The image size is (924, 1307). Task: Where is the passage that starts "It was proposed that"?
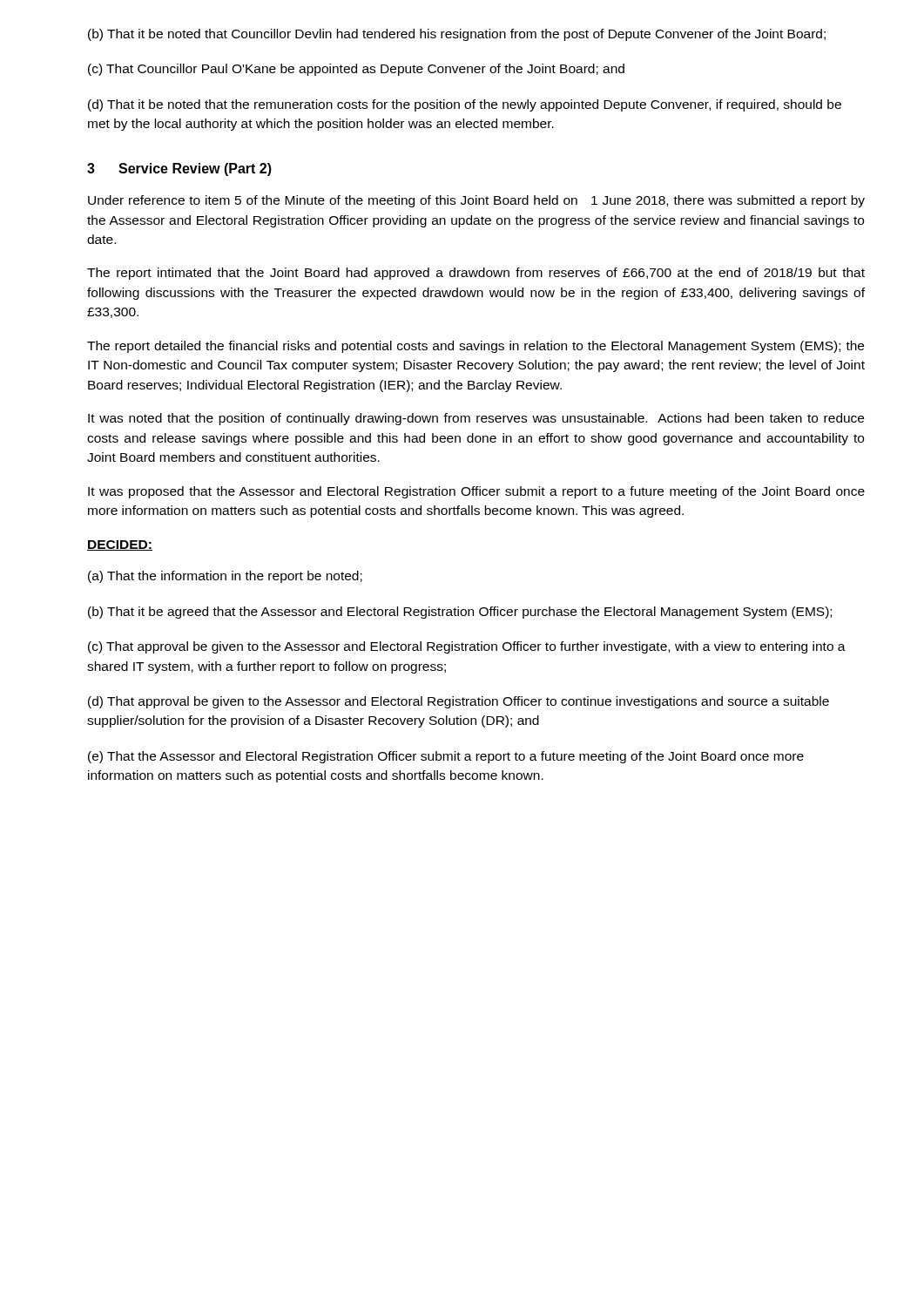pos(476,501)
